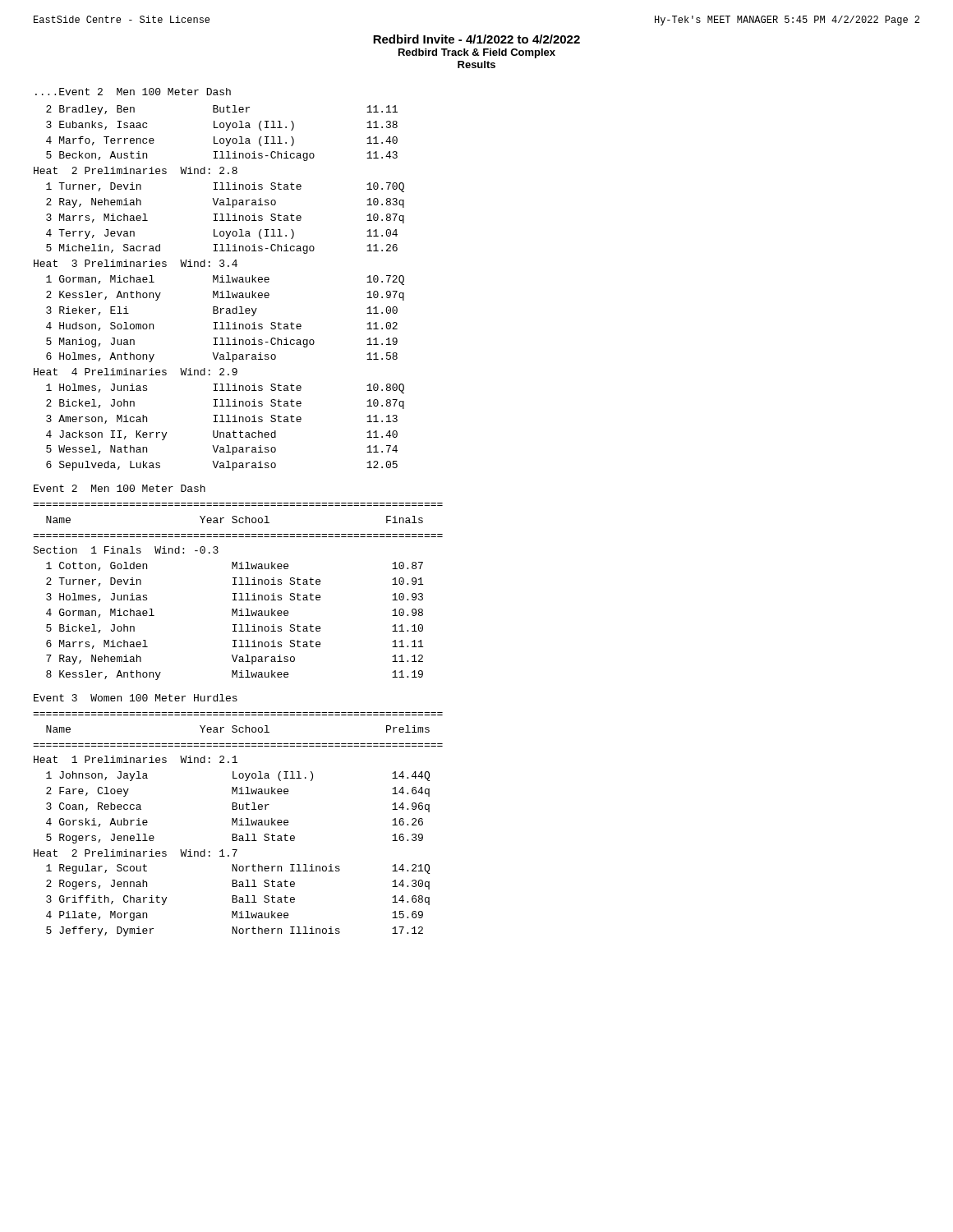The width and height of the screenshot is (953, 1232).
Task: Locate the section header that opens with "Event 2 Men"
Action: (120, 488)
